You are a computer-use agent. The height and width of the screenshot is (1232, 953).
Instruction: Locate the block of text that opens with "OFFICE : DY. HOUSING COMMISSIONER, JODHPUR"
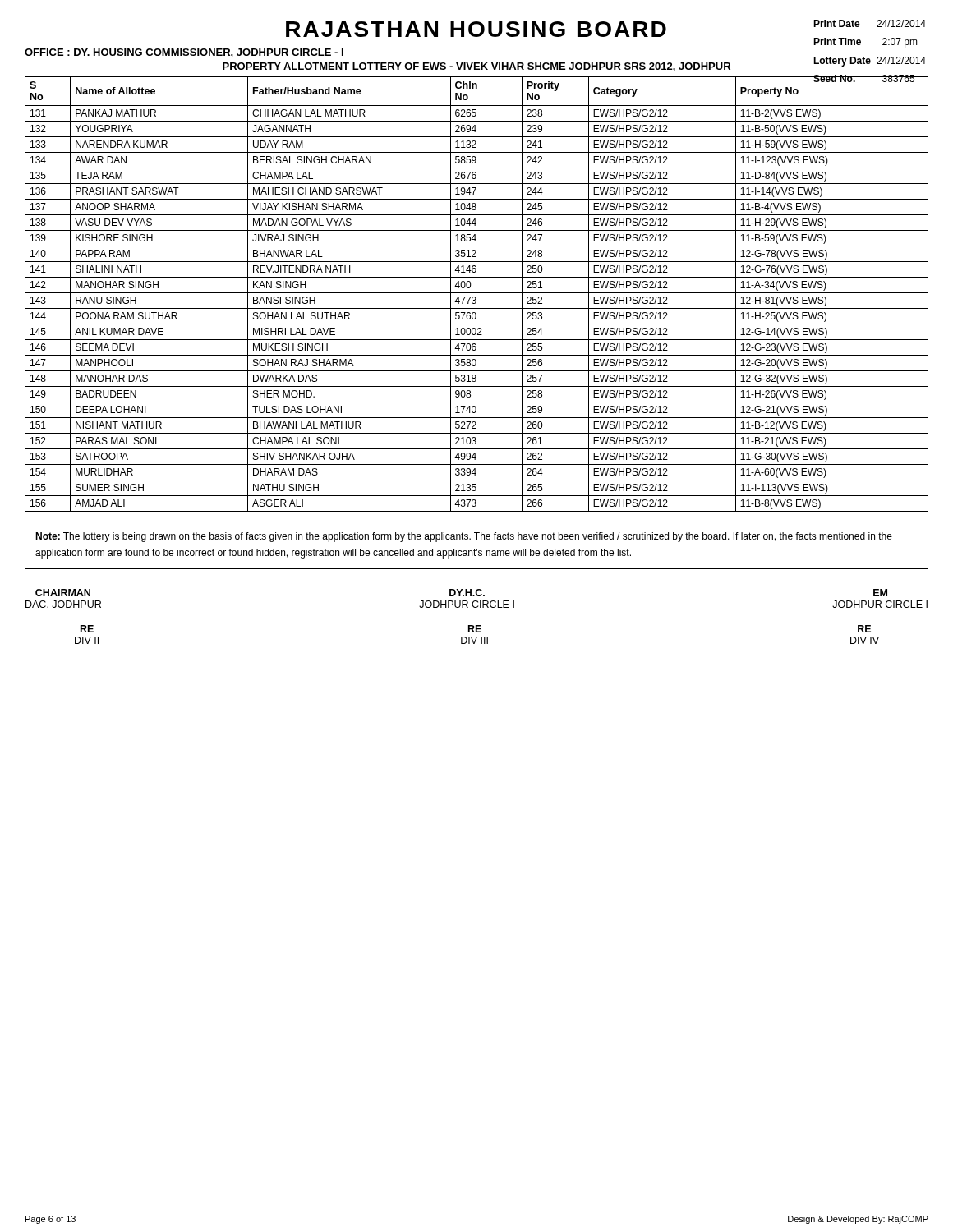click(x=184, y=52)
